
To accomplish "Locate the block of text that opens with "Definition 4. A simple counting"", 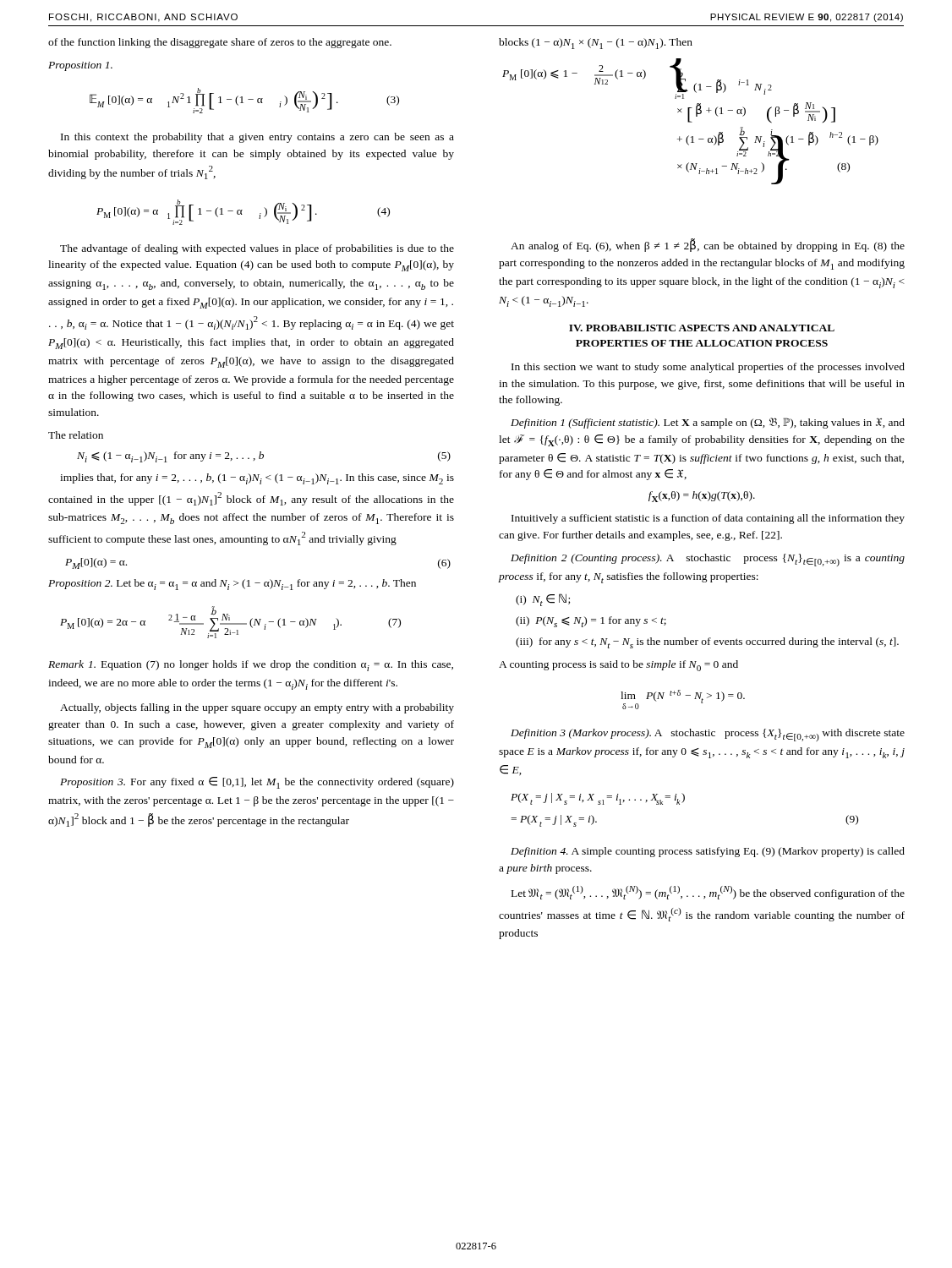I will (702, 859).
